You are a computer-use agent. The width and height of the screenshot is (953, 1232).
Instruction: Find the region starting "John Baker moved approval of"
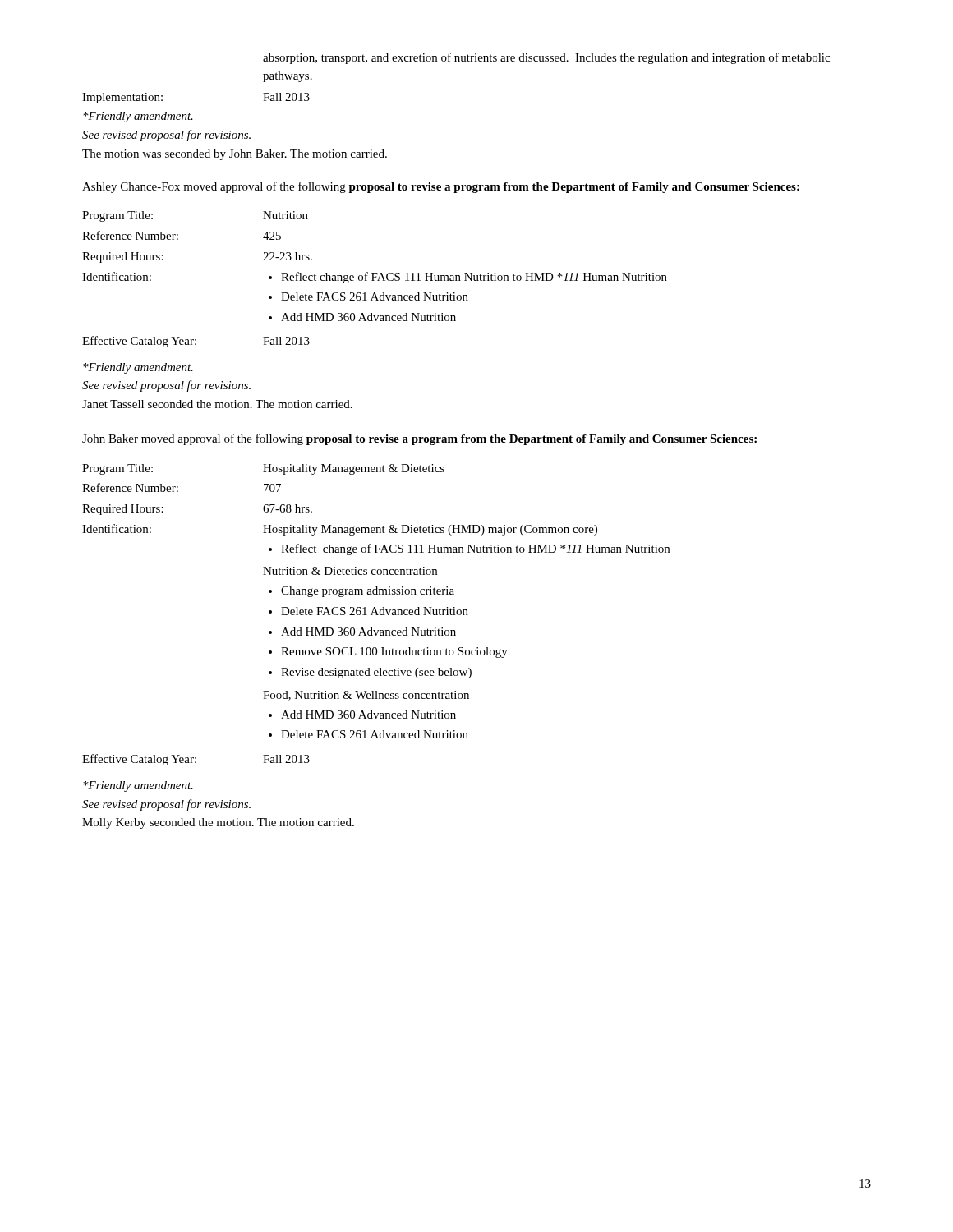420,438
